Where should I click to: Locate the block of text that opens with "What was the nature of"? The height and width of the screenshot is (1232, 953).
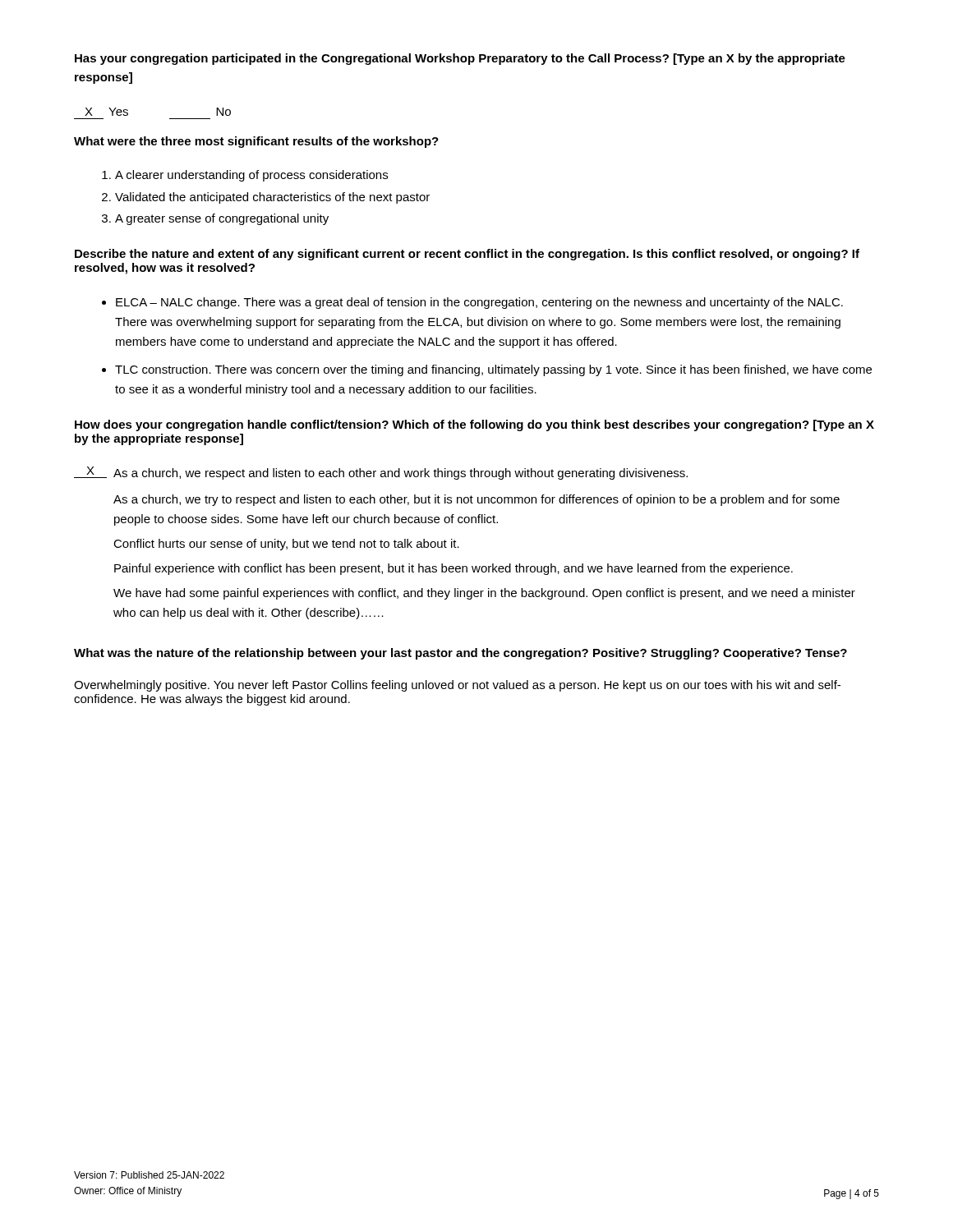(461, 652)
